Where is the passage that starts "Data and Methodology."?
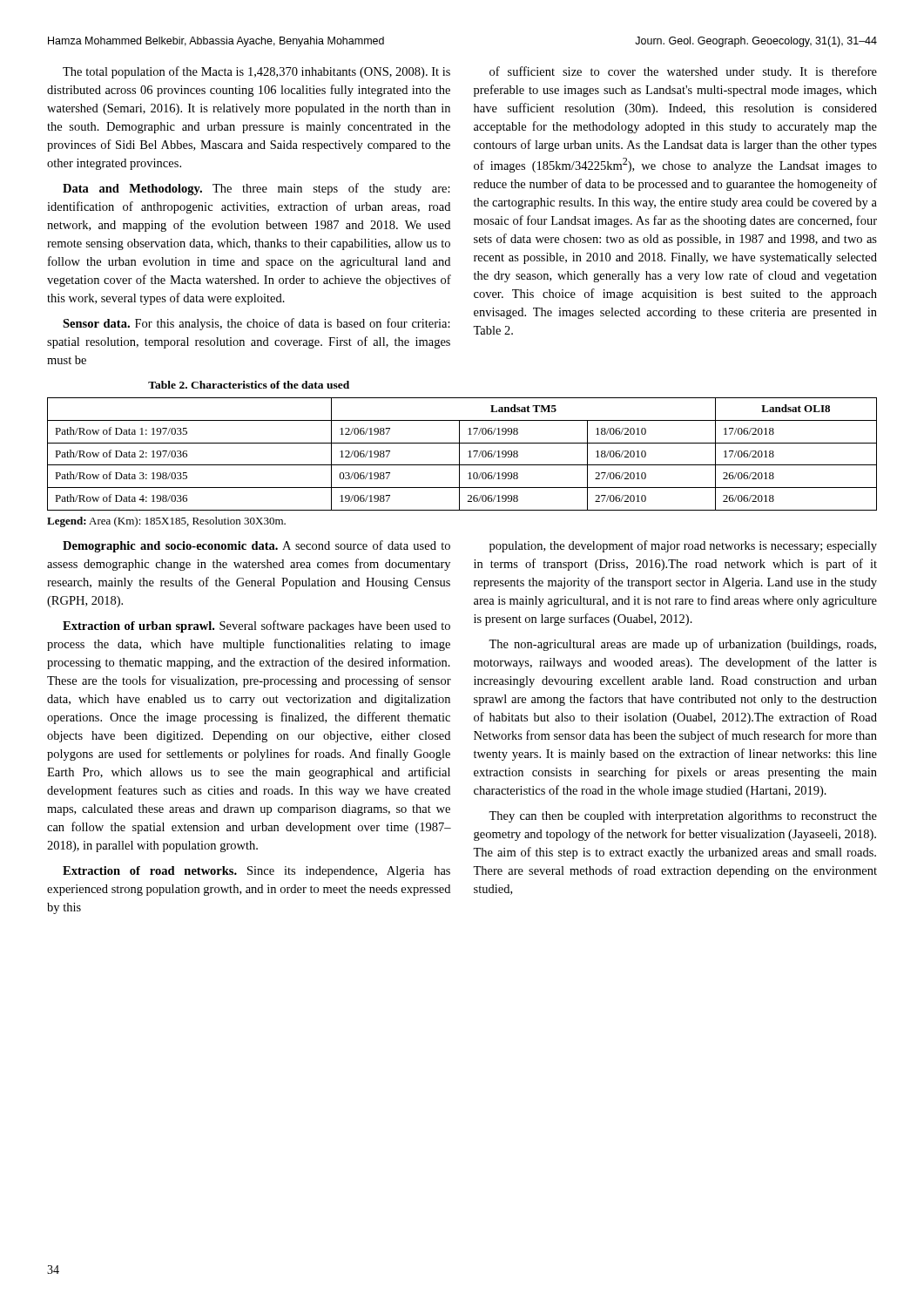The height and width of the screenshot is (1307, 924). 249,244
